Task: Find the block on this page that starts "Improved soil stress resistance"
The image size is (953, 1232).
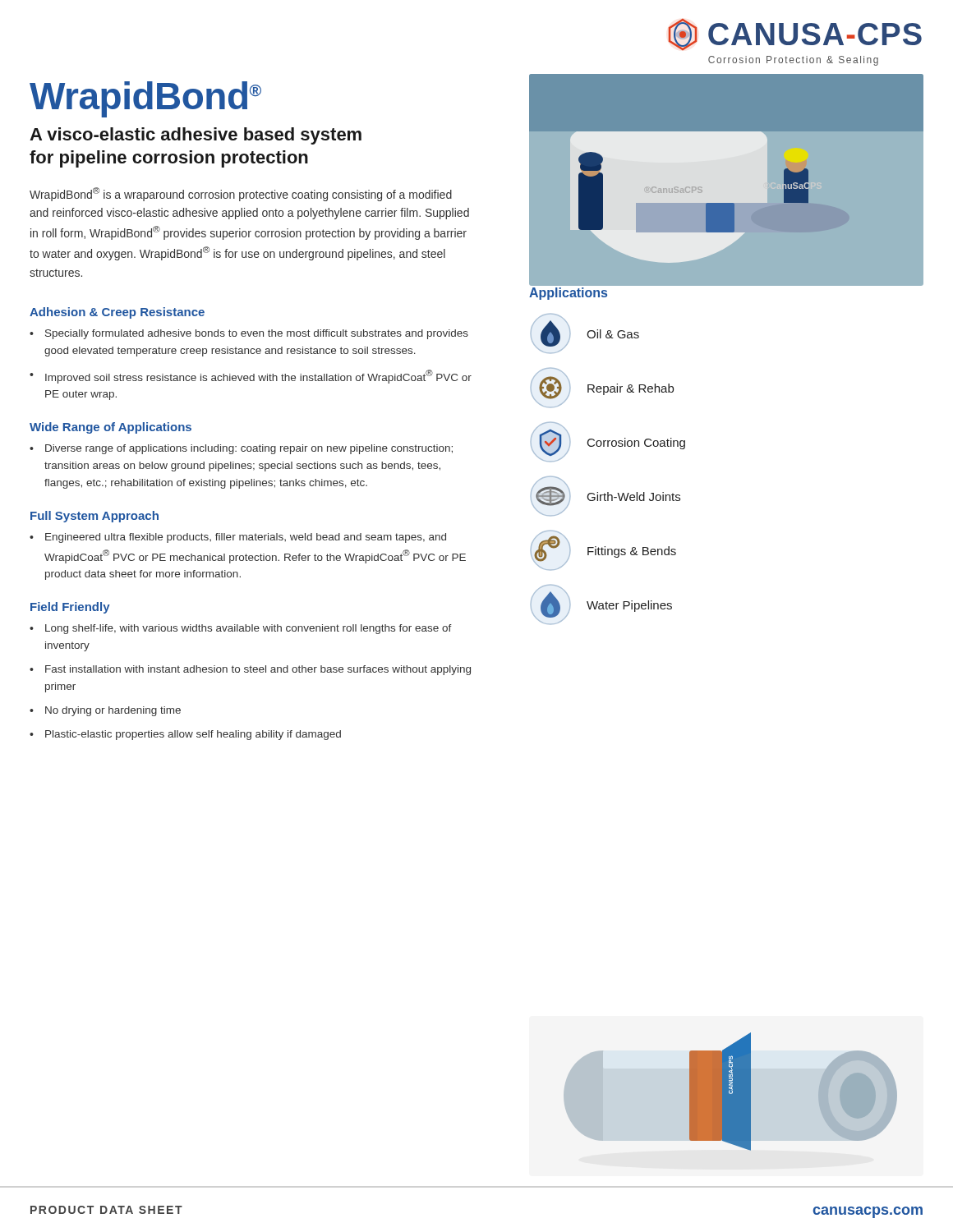Action: (x=258, y=384)
